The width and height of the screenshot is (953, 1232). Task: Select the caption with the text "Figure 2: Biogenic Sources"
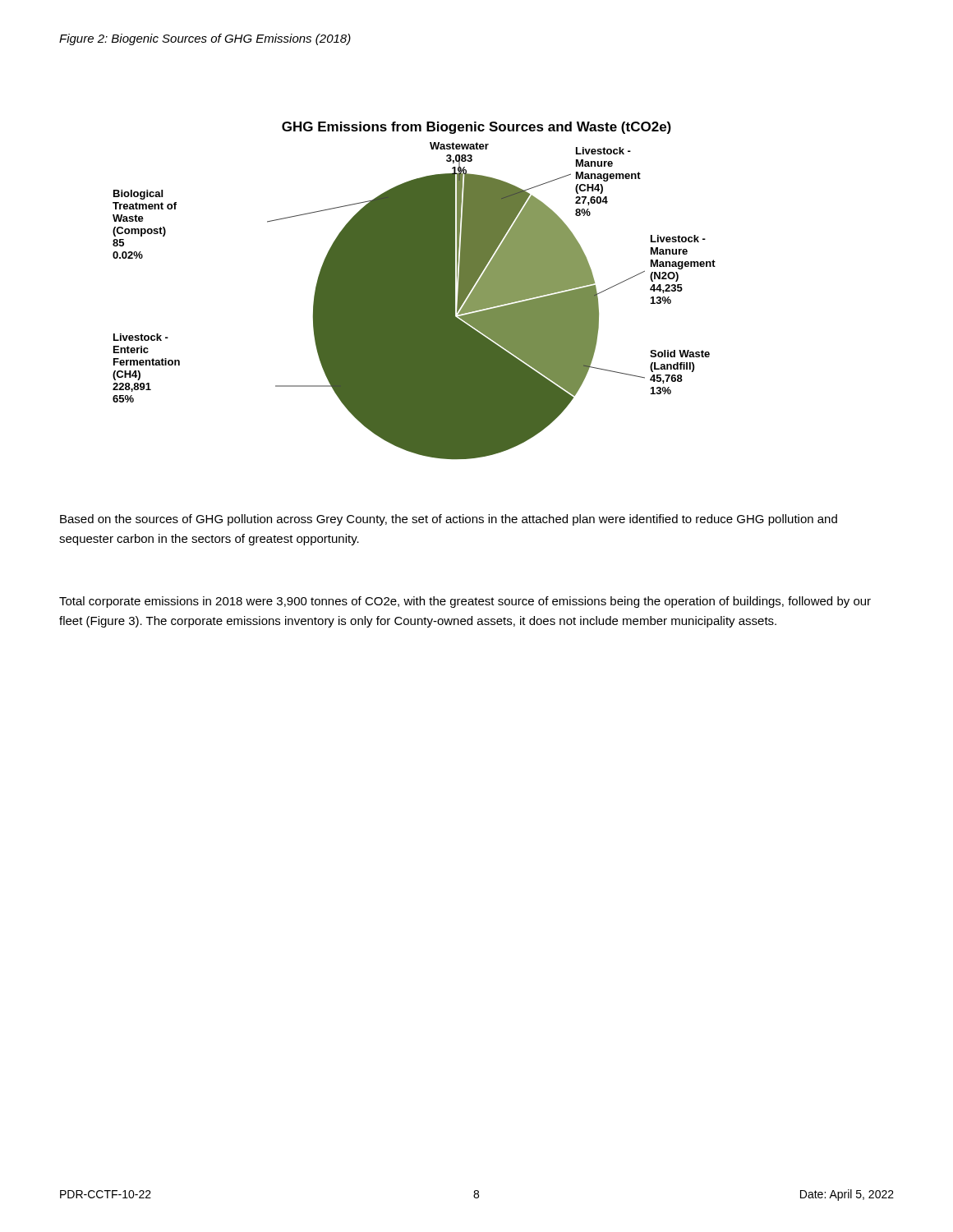point(205,38)
